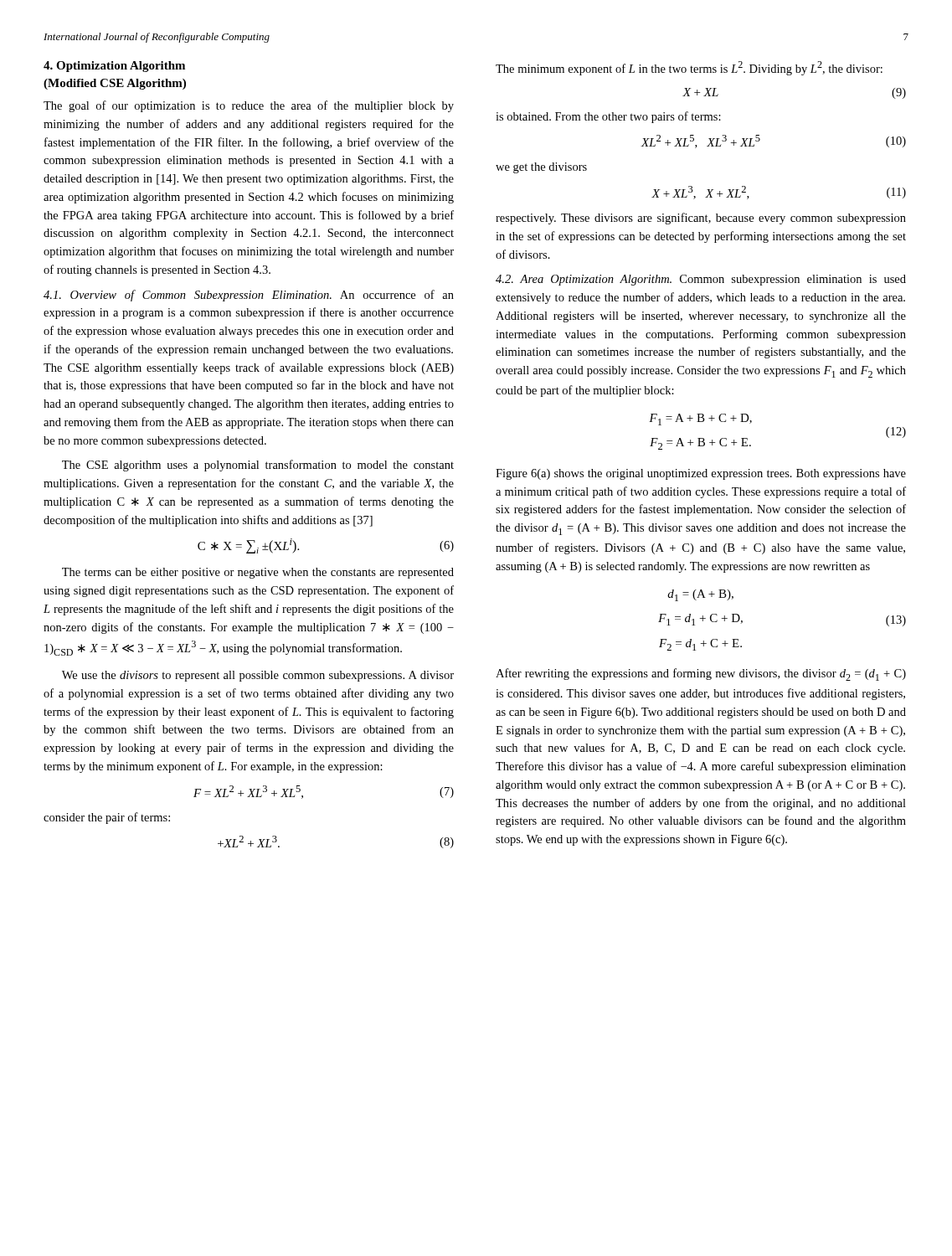Click on the block starting "X + XL3, X"

click(692, 192)
